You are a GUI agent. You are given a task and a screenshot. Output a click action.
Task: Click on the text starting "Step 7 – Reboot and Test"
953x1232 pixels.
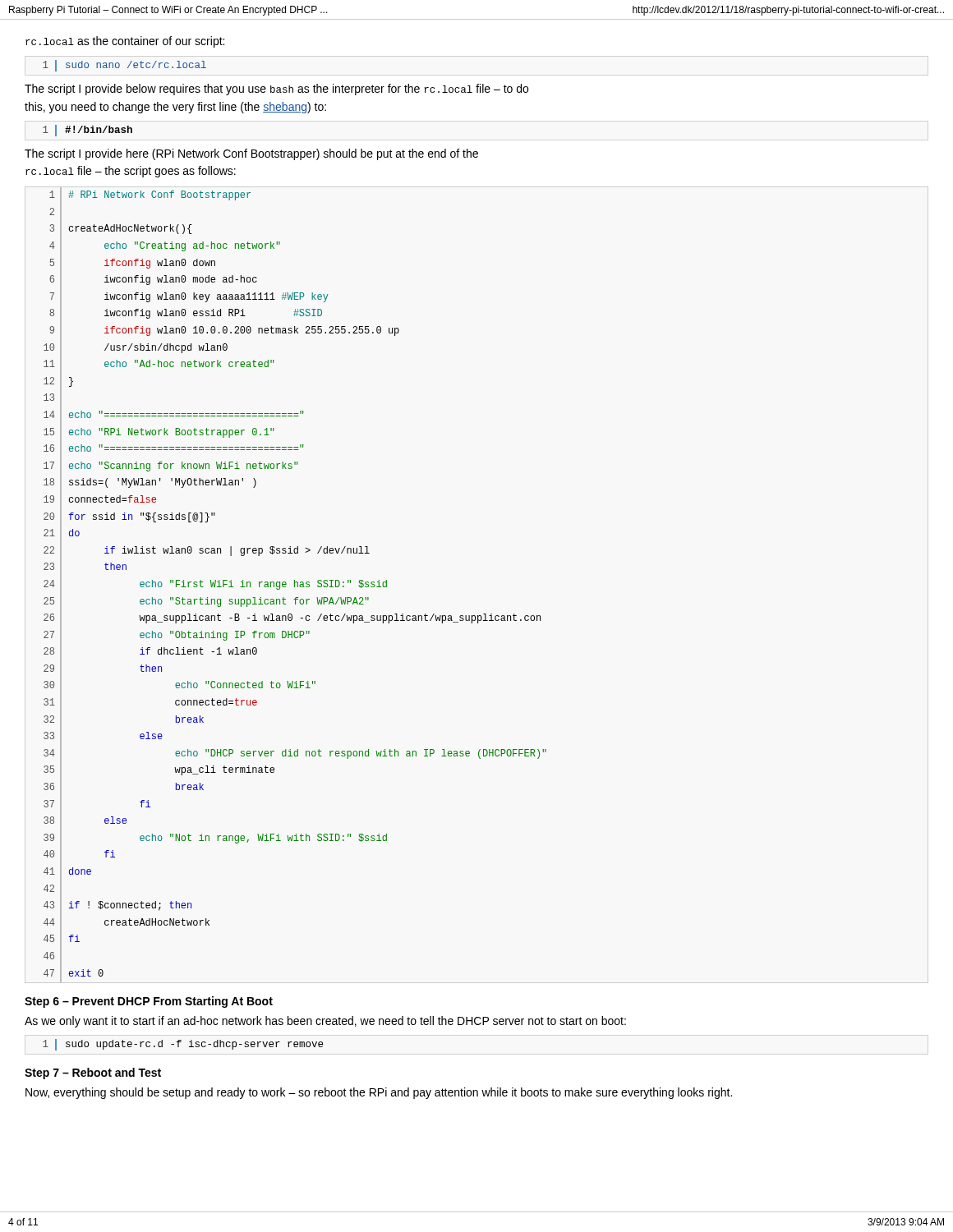(93, 1073)
